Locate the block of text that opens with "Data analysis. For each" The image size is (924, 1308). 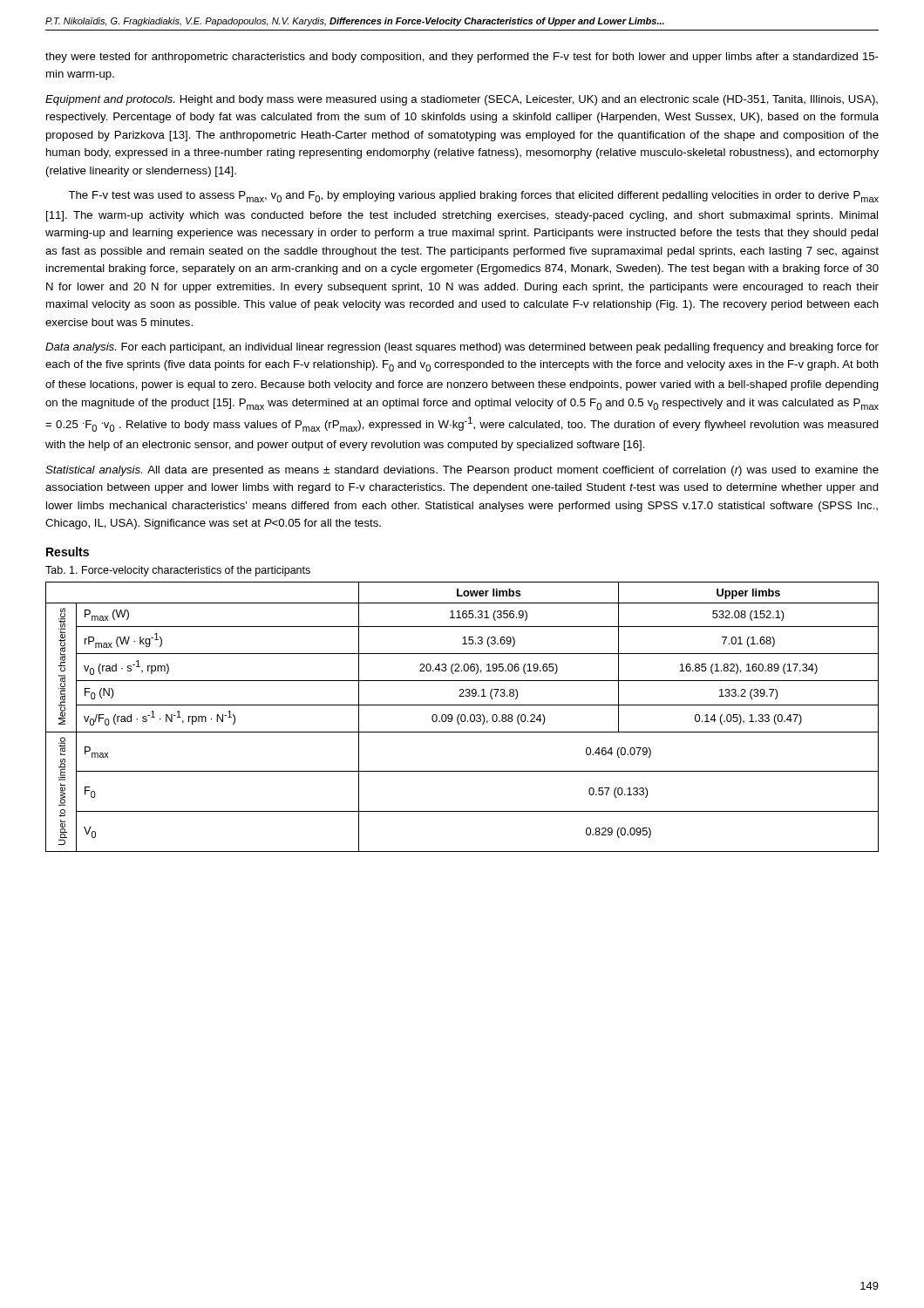[462, 396]
